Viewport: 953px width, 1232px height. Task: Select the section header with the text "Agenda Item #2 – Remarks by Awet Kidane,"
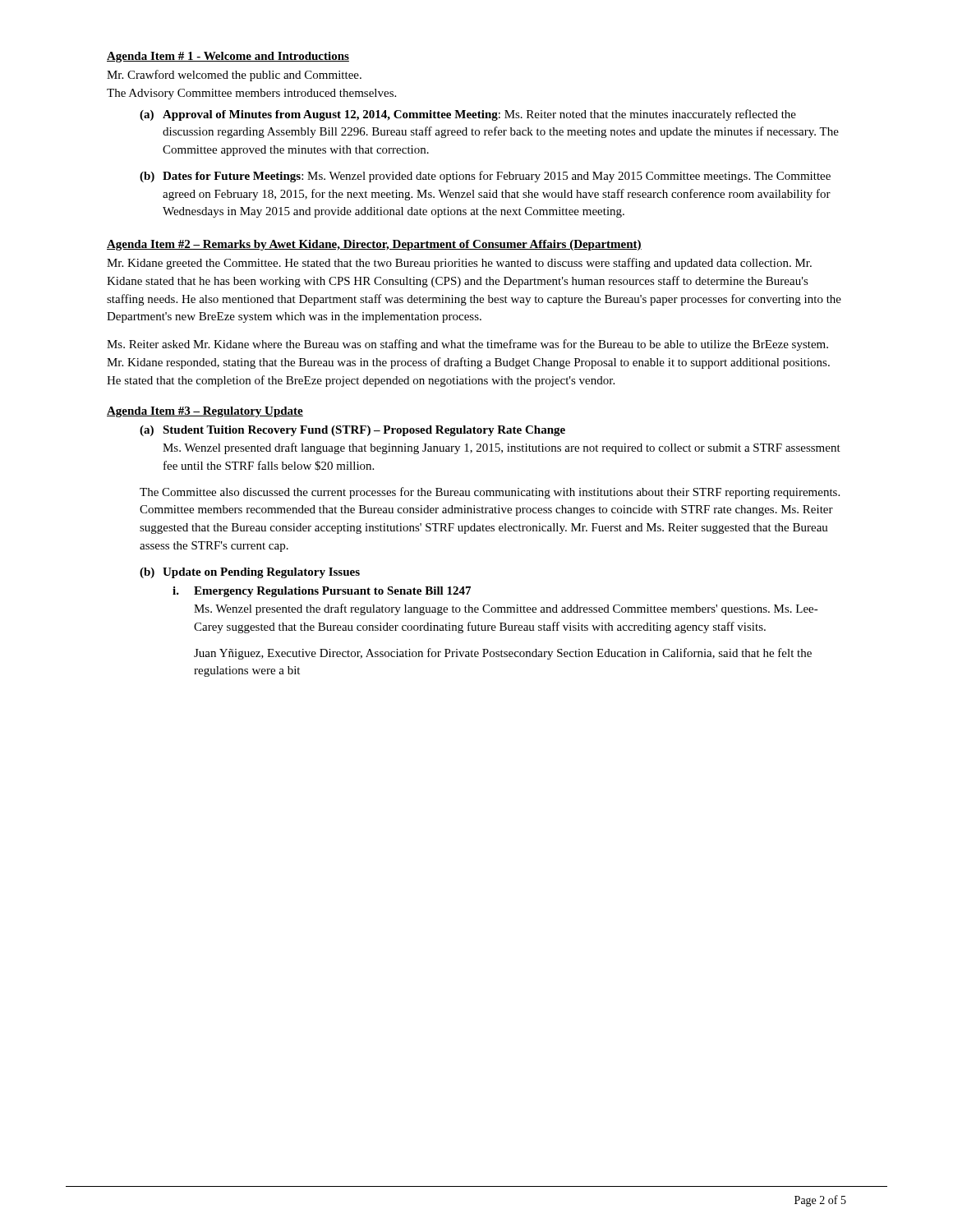pos(374,244)
